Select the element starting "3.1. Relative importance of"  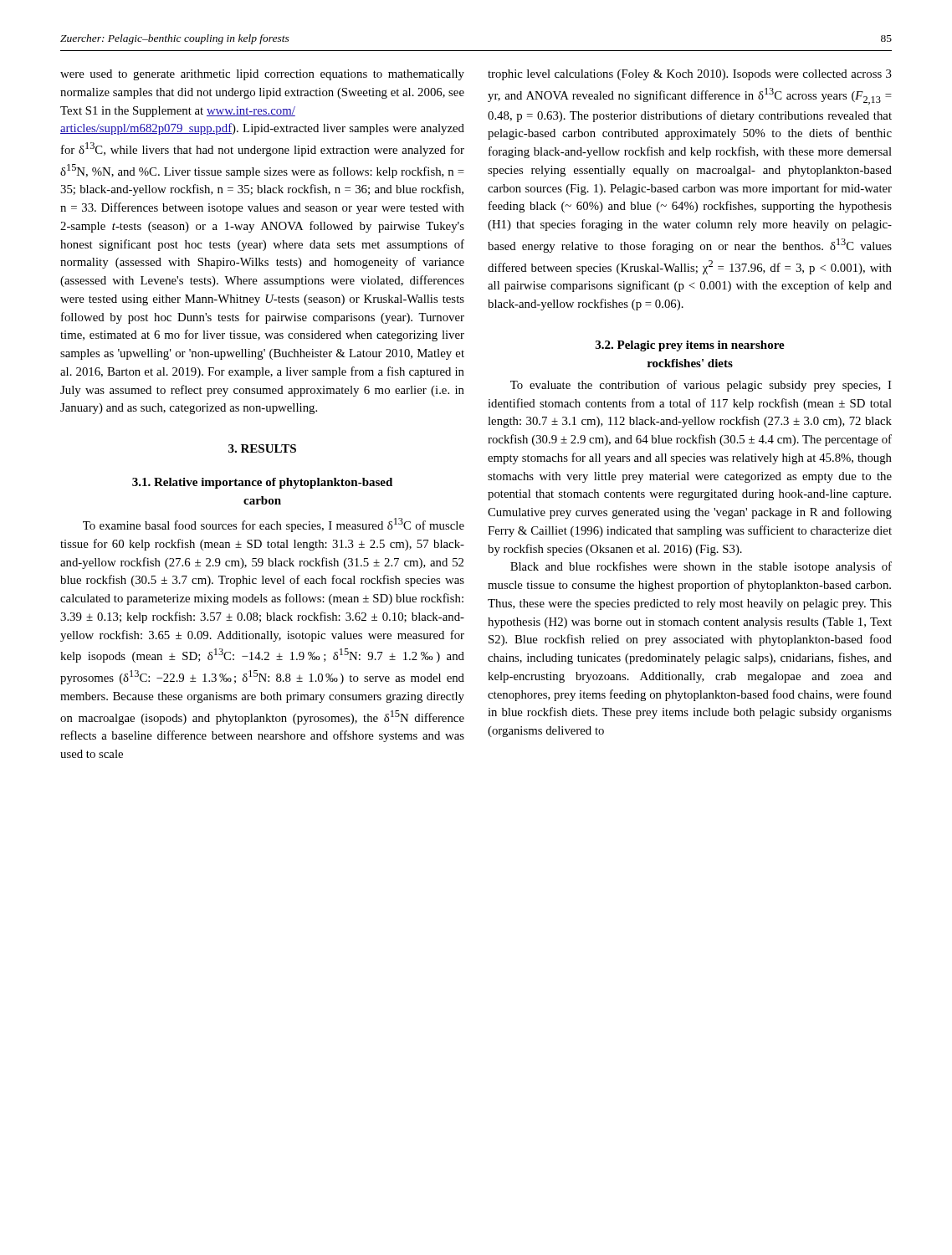click(262, 491)
